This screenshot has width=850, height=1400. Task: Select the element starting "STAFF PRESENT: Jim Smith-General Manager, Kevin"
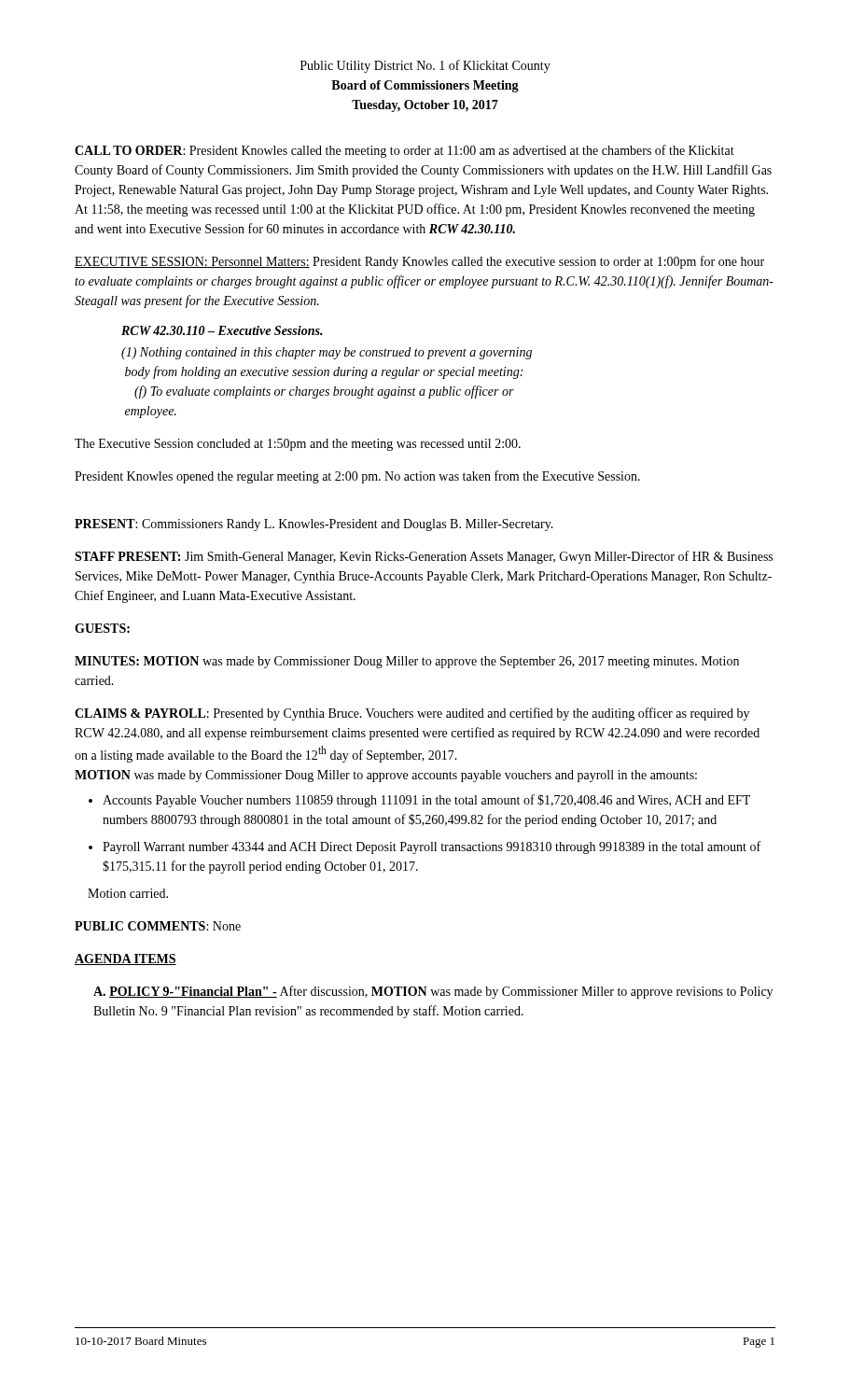click(424, 576)
